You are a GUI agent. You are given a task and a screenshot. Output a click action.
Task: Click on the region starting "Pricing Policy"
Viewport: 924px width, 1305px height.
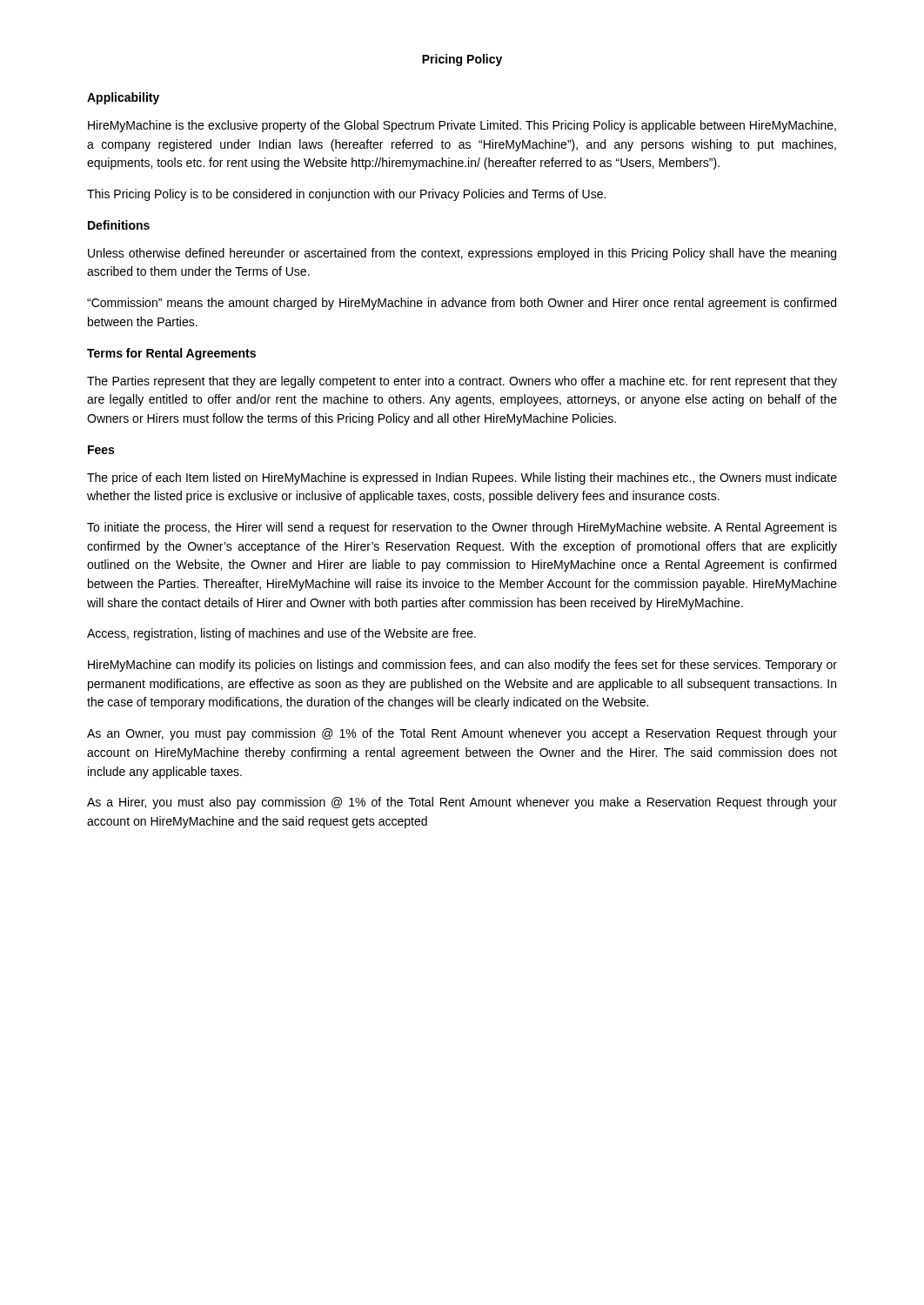[462, 59]
